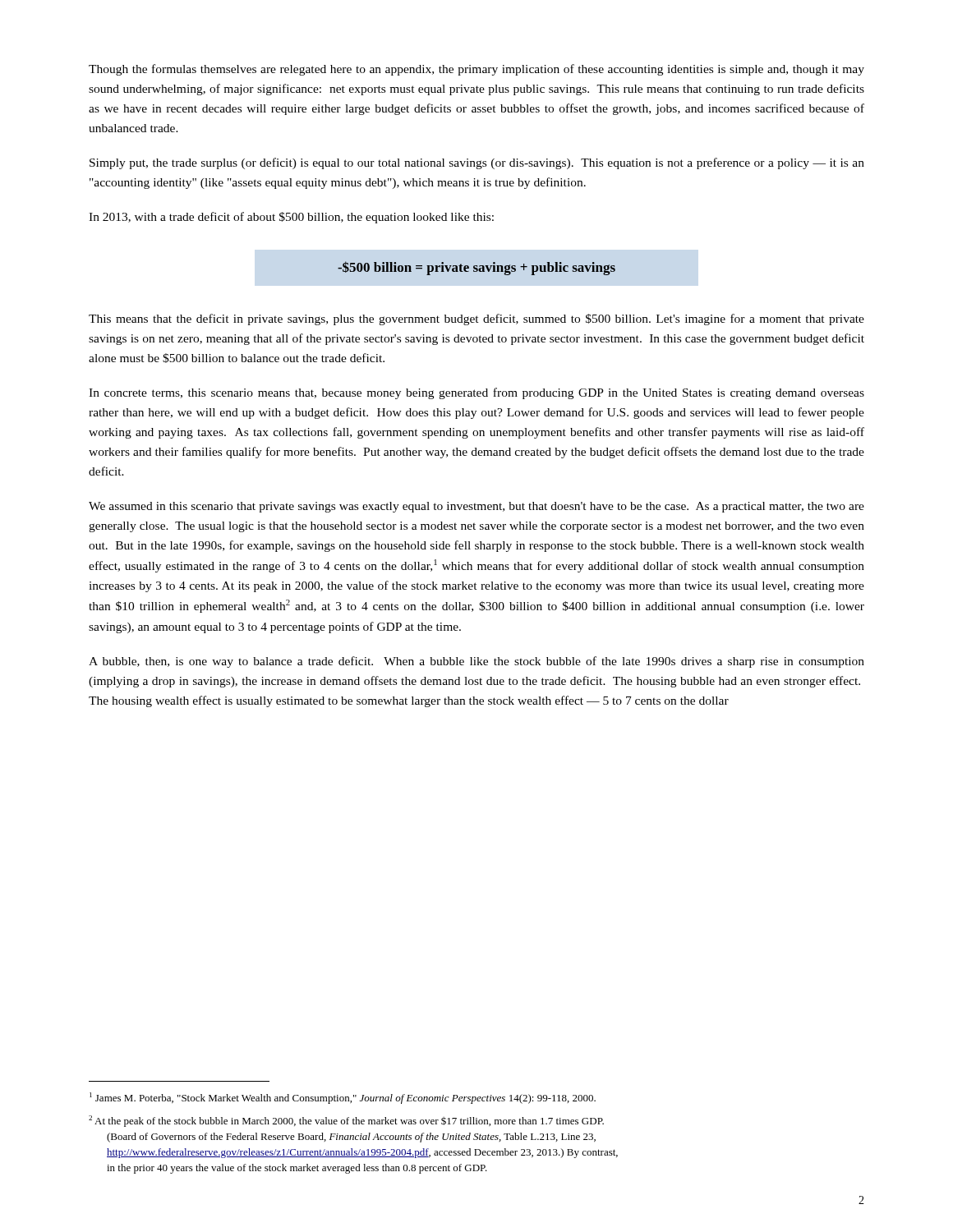The image size is (953, 1232).
Task: Find the block on this page that starts "1 James M. Poterba, "Stock Market Wealth"
Action: point(343,1098)
